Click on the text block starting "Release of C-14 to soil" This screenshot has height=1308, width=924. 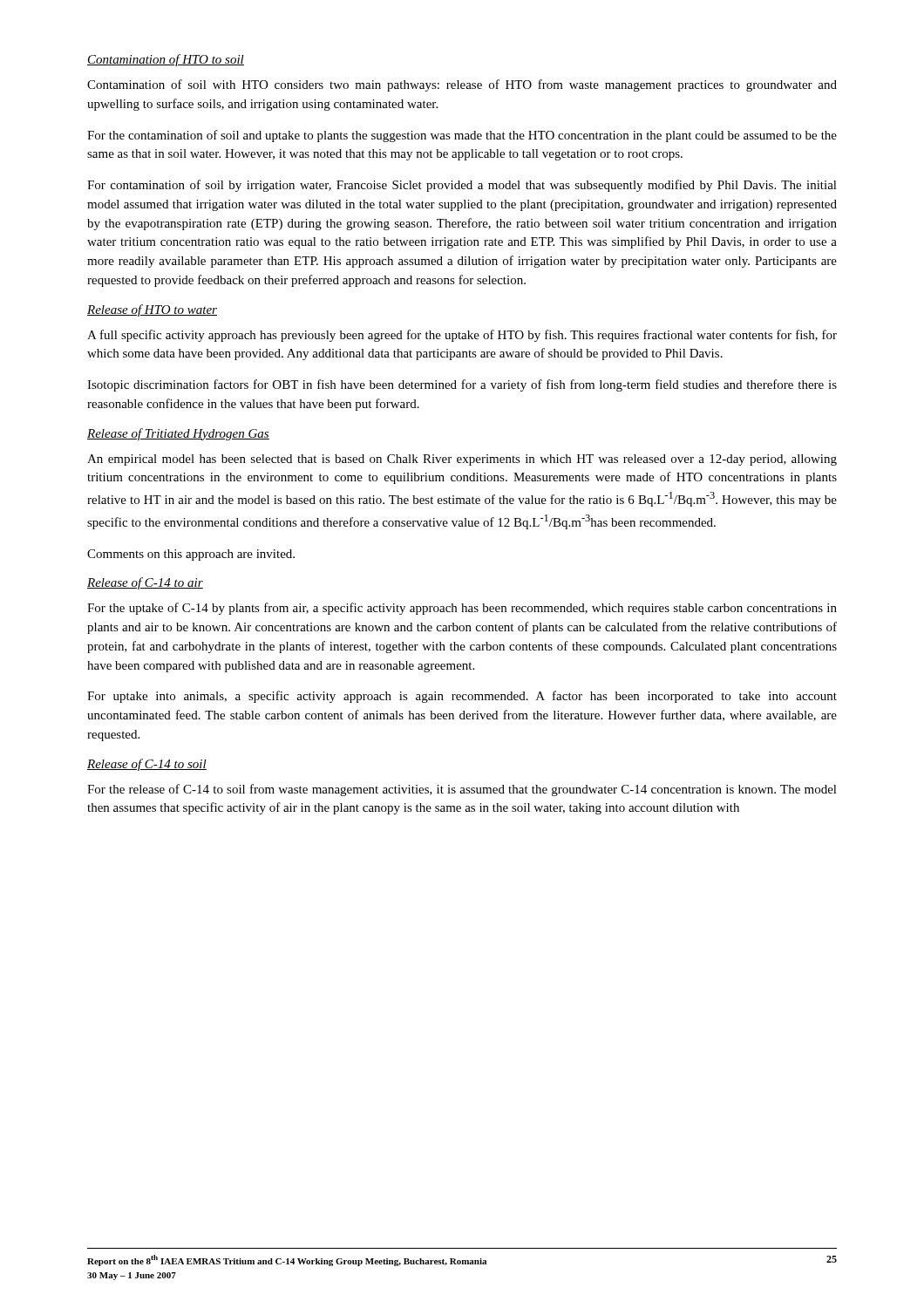(x=147, y=763)
